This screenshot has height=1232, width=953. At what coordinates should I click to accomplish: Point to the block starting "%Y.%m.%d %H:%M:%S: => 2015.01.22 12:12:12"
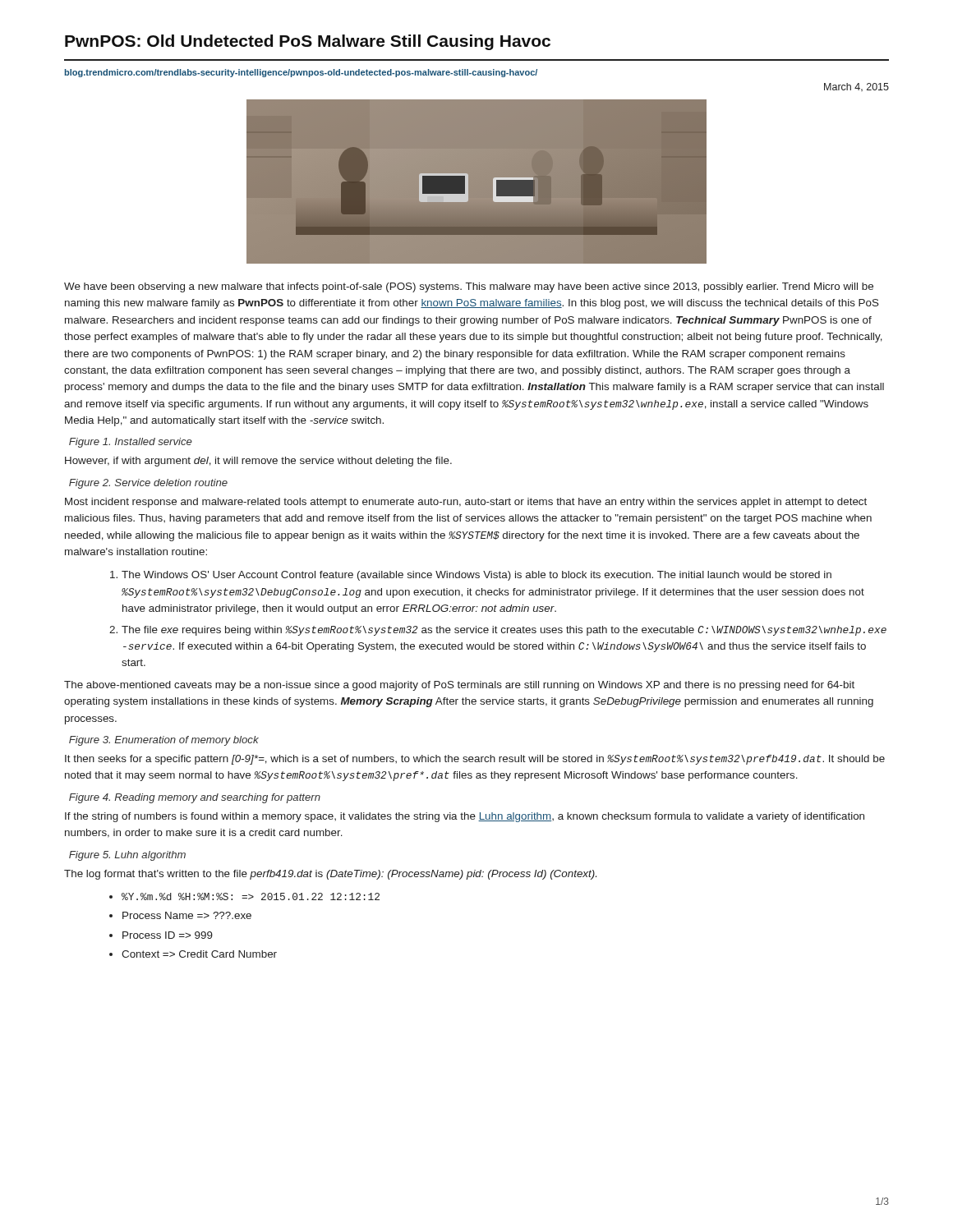click(x=251, y=897)
